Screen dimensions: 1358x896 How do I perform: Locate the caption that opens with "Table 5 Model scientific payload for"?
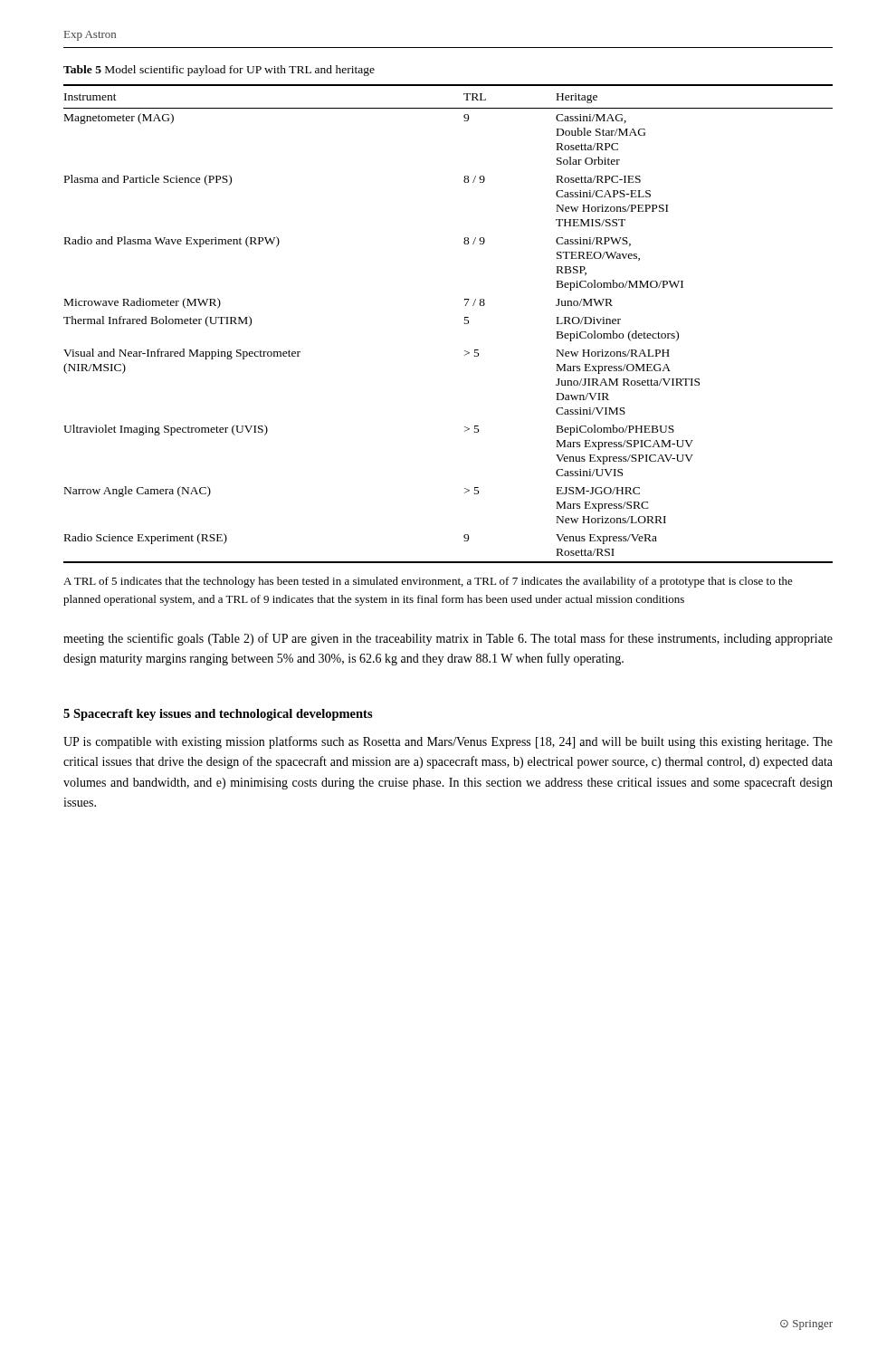point(219,69)
